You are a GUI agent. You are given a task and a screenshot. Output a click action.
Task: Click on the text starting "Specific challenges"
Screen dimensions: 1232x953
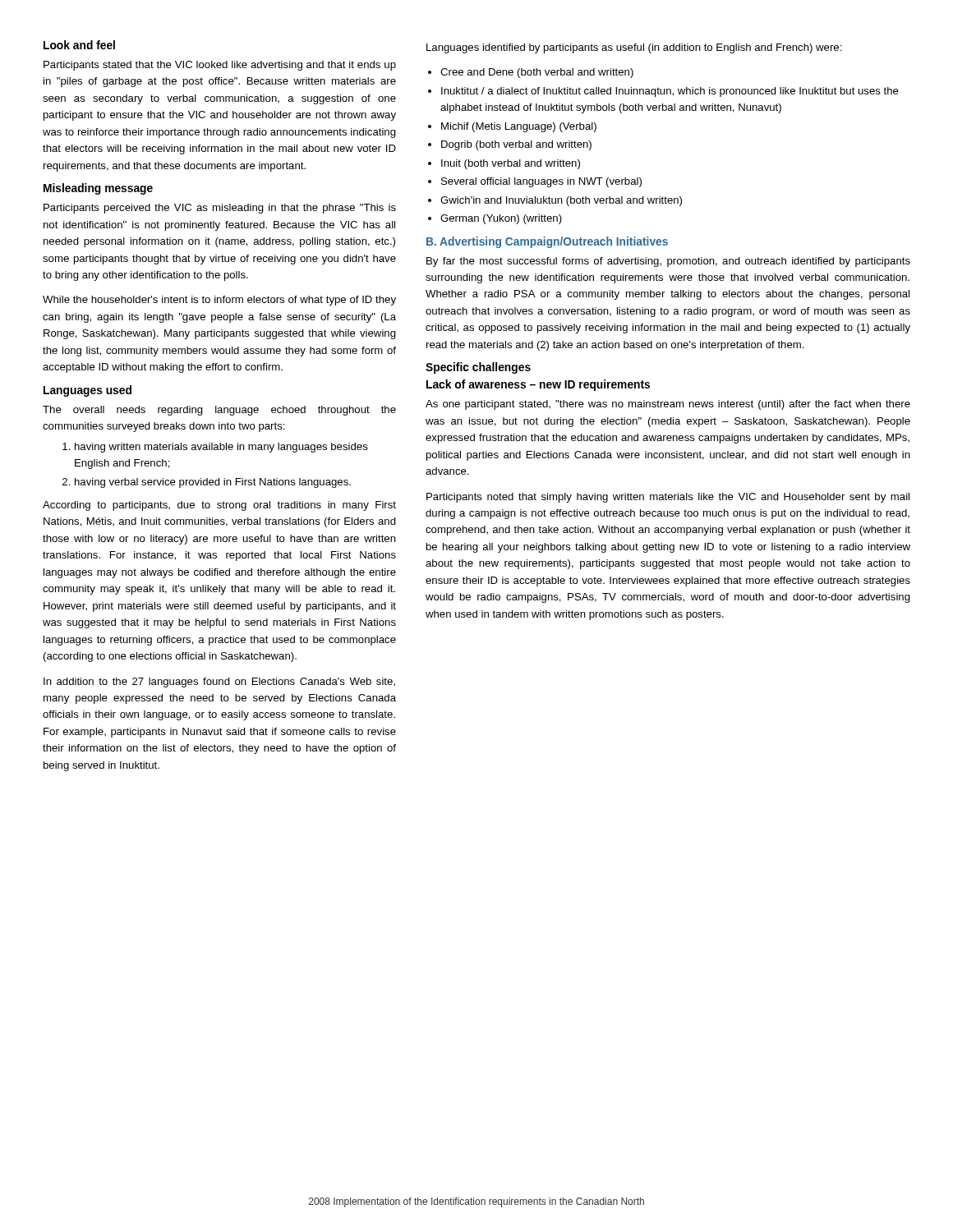(x=478, y=368)
